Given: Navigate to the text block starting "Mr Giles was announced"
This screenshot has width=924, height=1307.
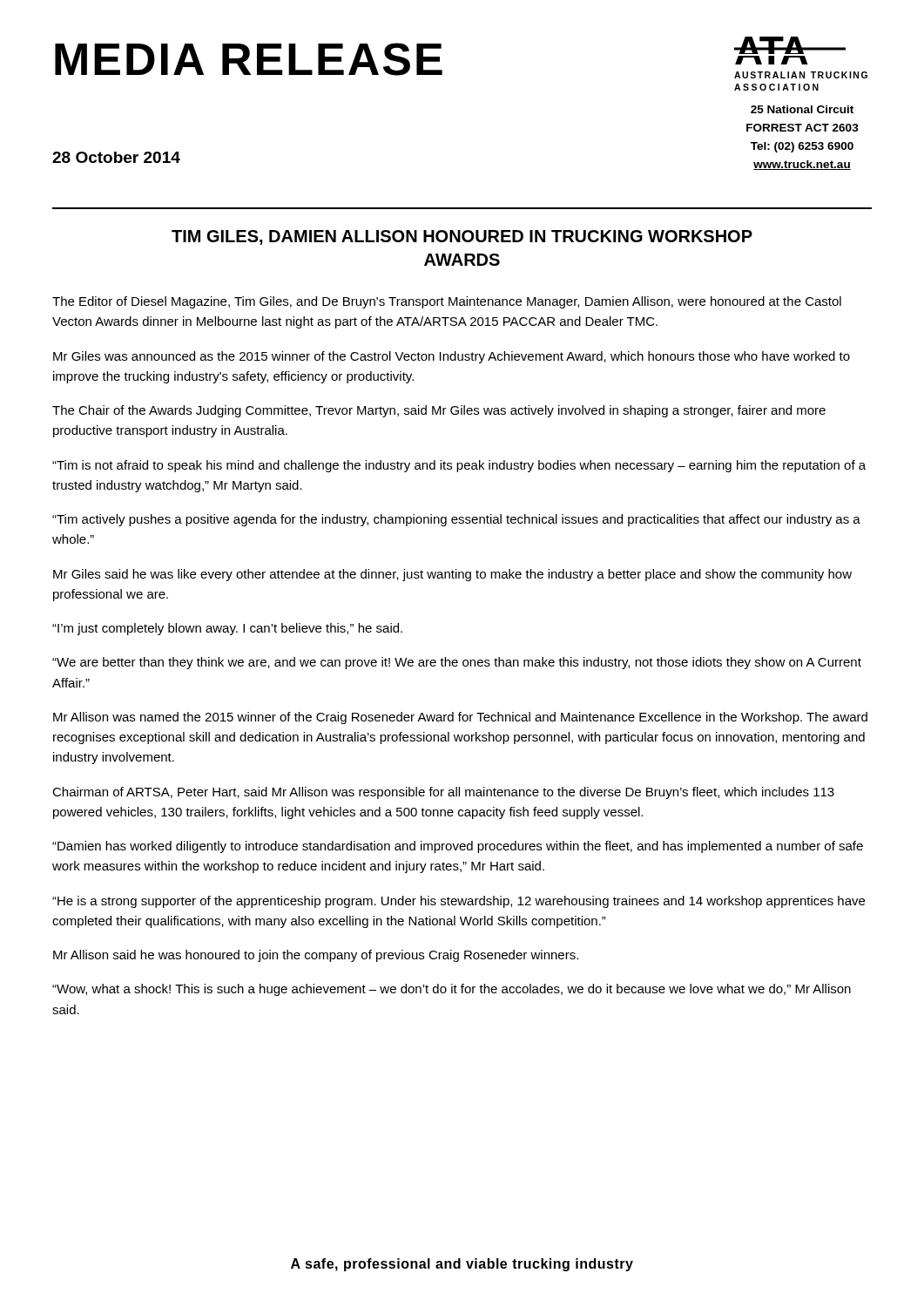Looking at the screenshot, I should 451,366.
